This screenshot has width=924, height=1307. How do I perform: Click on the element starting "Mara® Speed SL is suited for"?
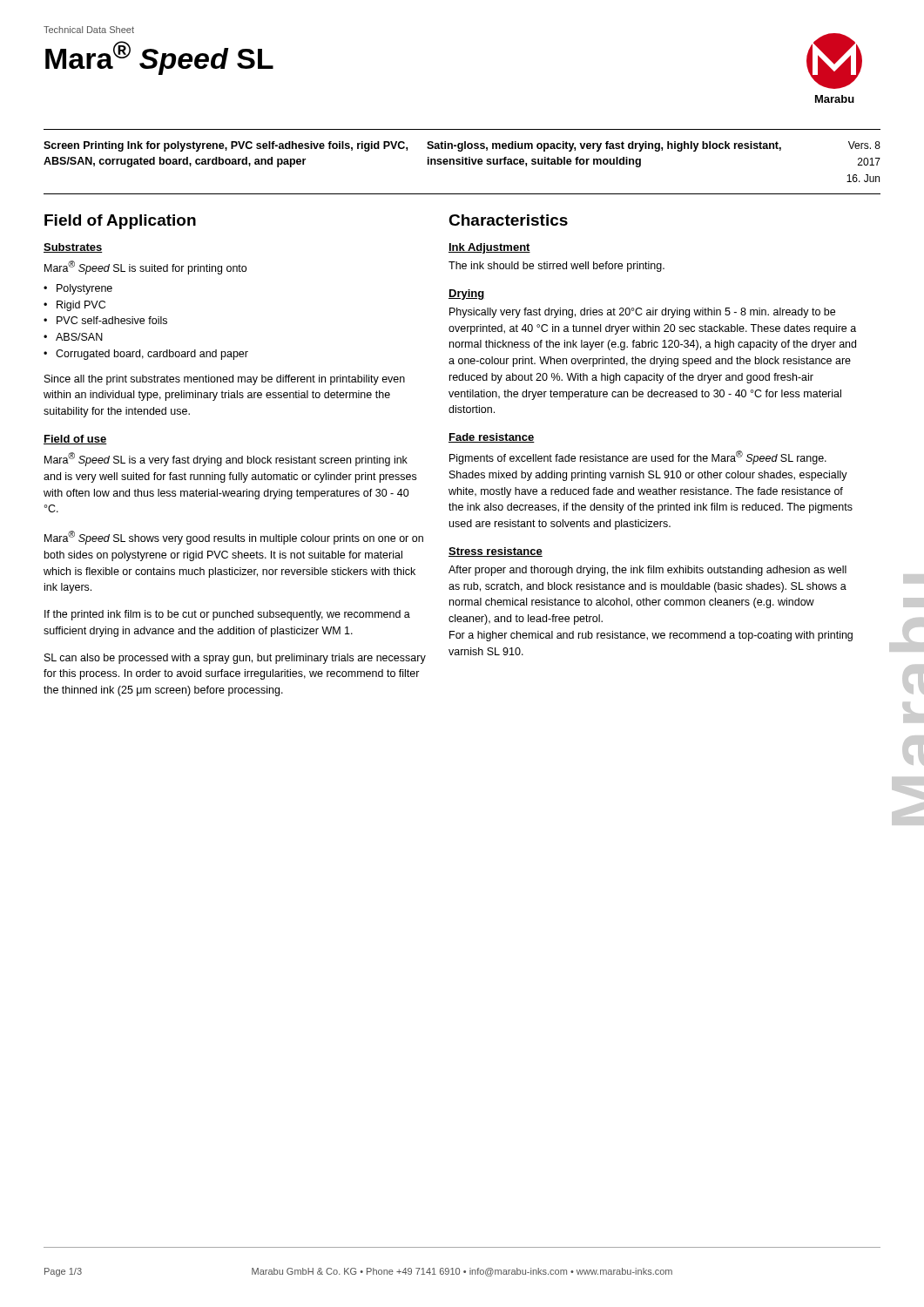click(x=145, y=267)
